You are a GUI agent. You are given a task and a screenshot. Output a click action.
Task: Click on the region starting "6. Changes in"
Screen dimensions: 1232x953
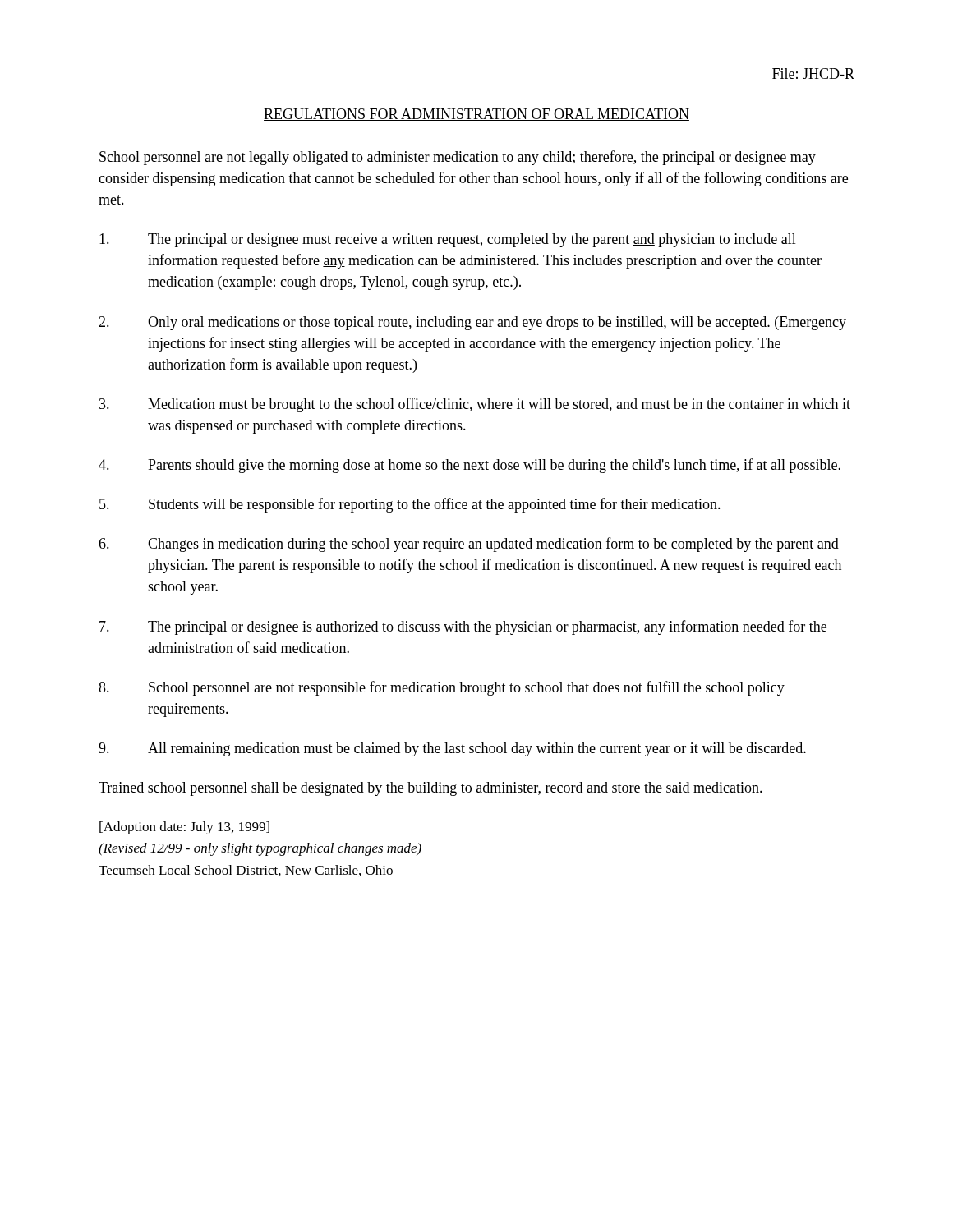click(x=476, y=565)
